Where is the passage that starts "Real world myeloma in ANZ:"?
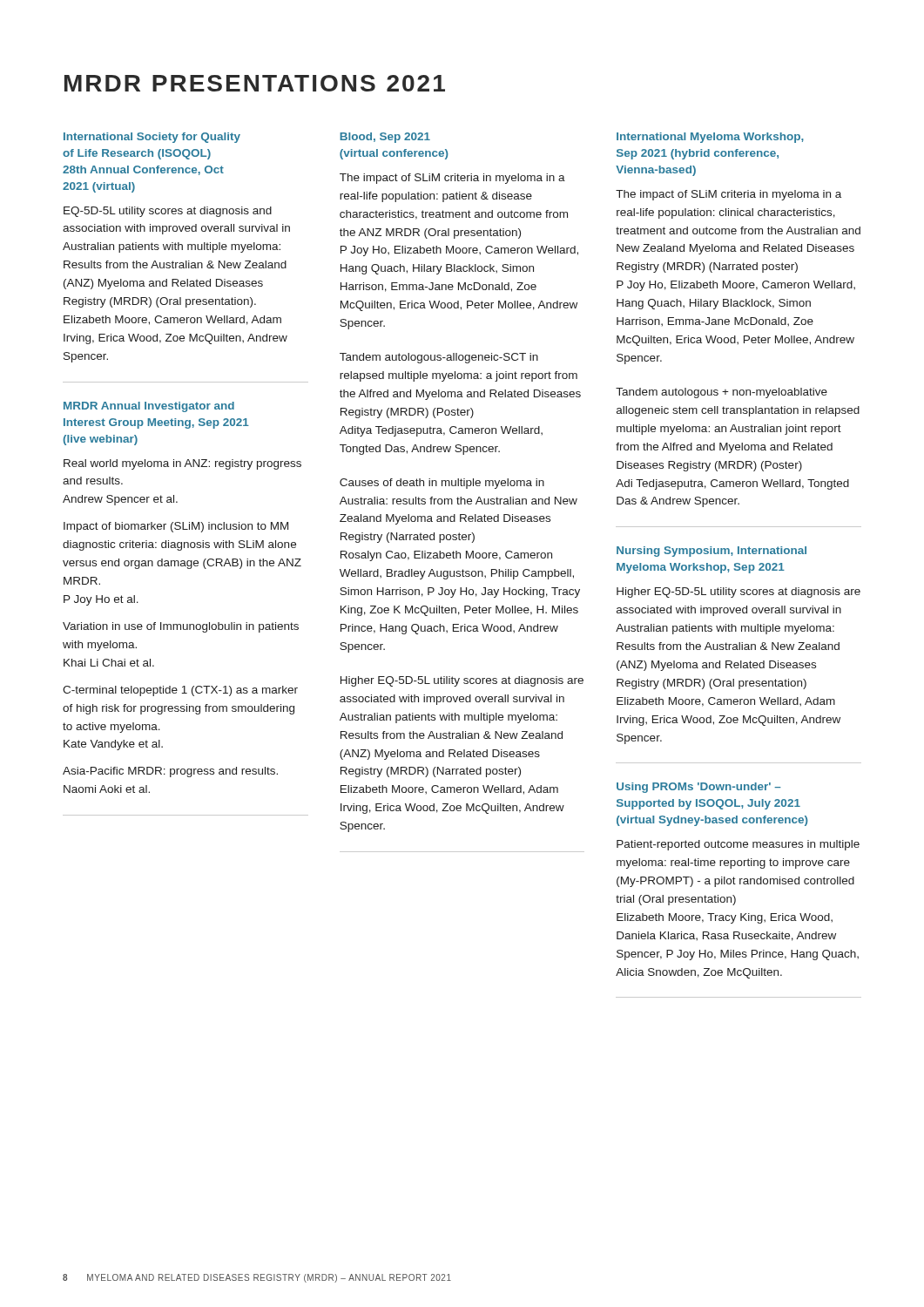 pyautogui.click(x=182, y=464)
